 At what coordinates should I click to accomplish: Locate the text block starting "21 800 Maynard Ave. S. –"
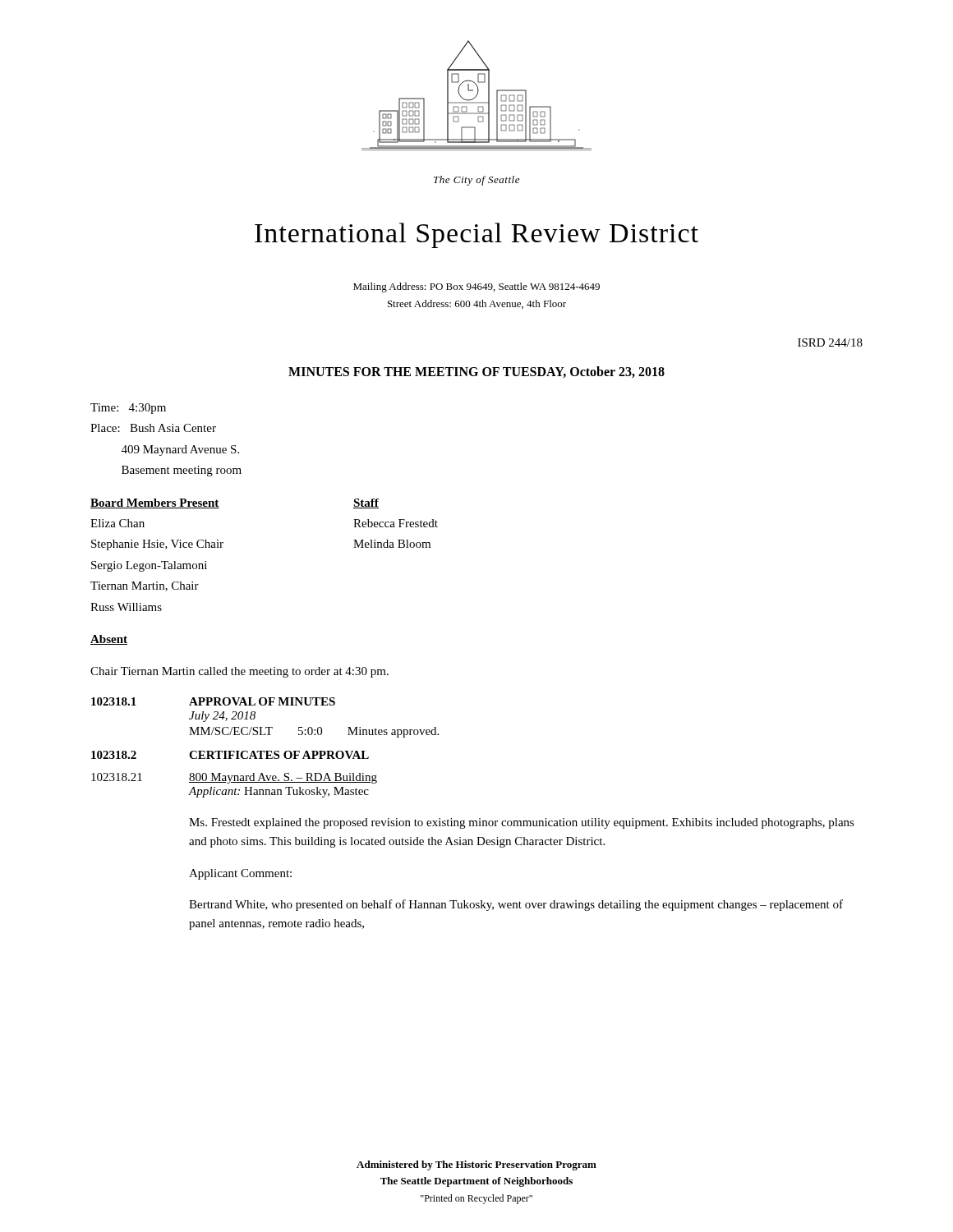coord(234,778)
